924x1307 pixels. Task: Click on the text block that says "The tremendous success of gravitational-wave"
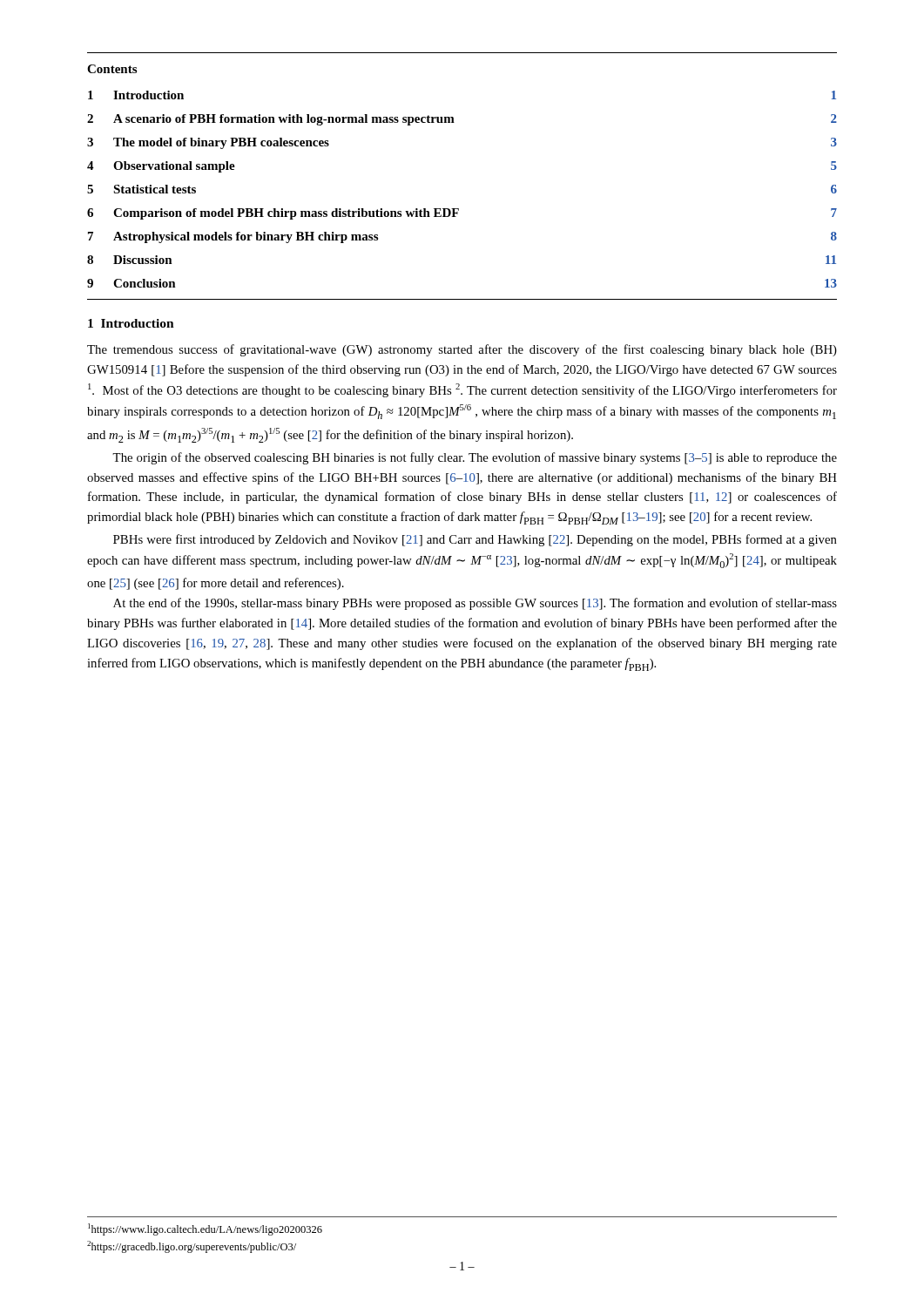point(462,394)
